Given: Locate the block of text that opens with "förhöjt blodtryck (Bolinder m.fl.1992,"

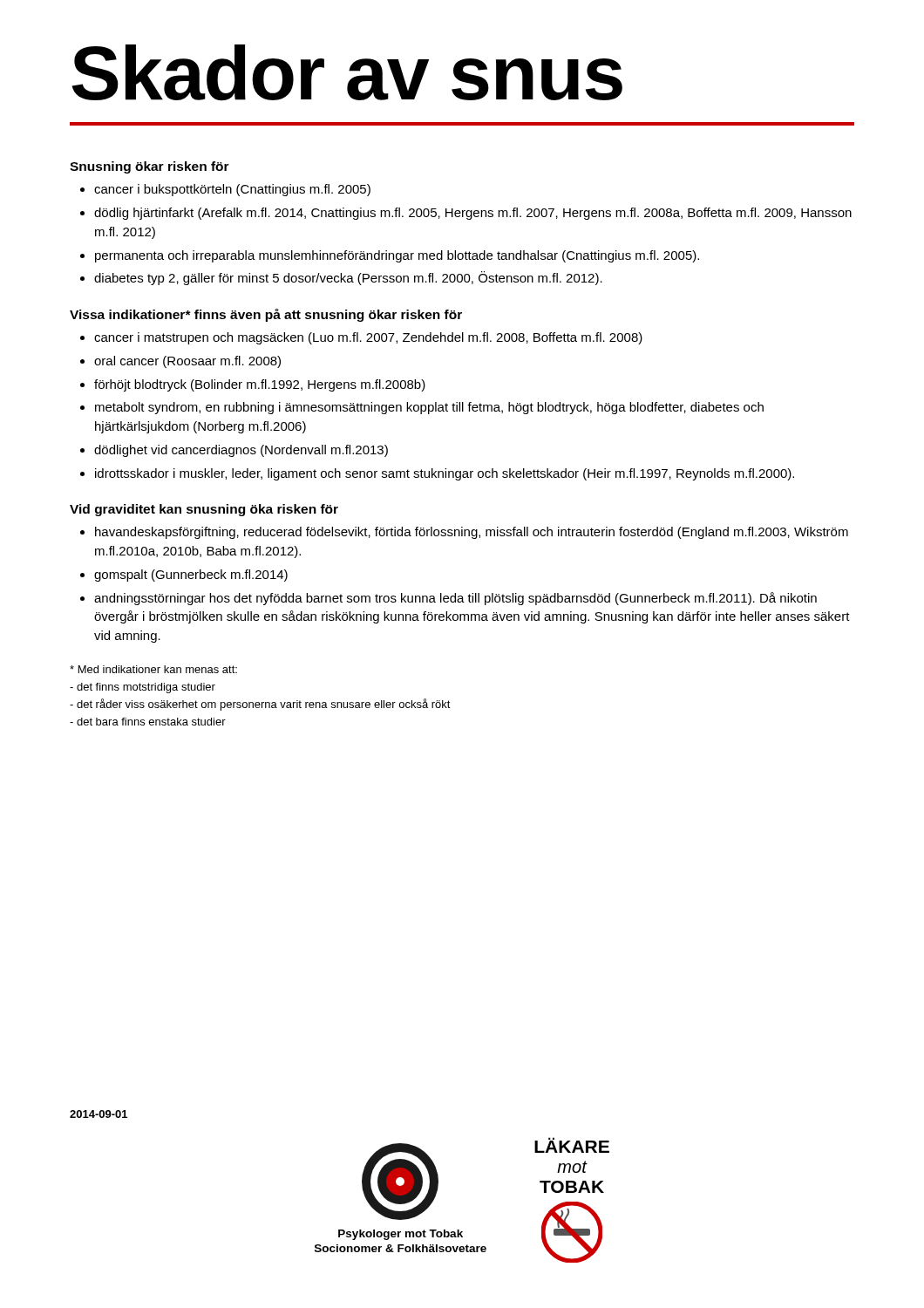Looking at the screenshot, I should pos(260,384).
